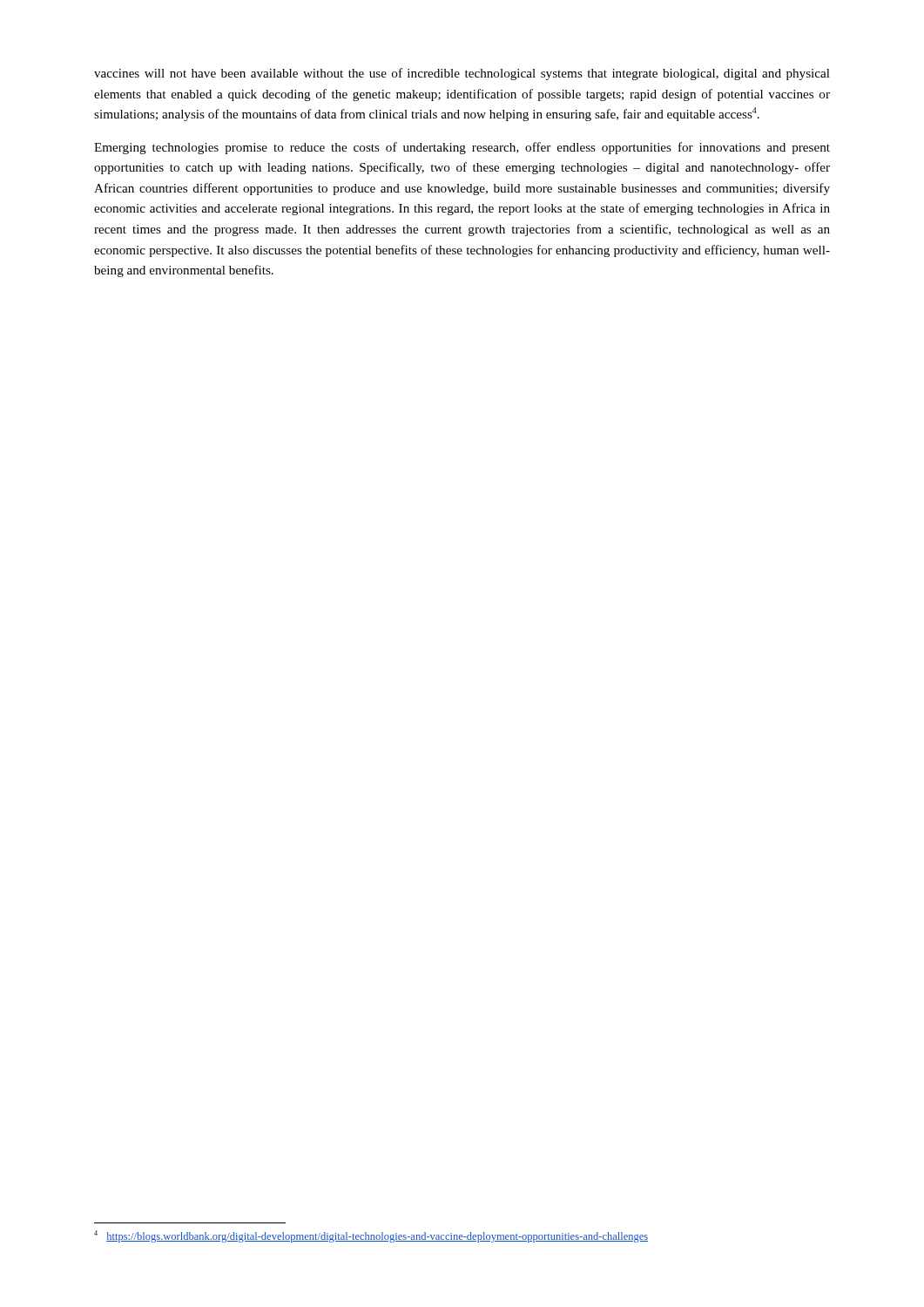Locate the text block that reads "vaccines will not have"
The image size is (924, 1307).
(x=462, y=93)
